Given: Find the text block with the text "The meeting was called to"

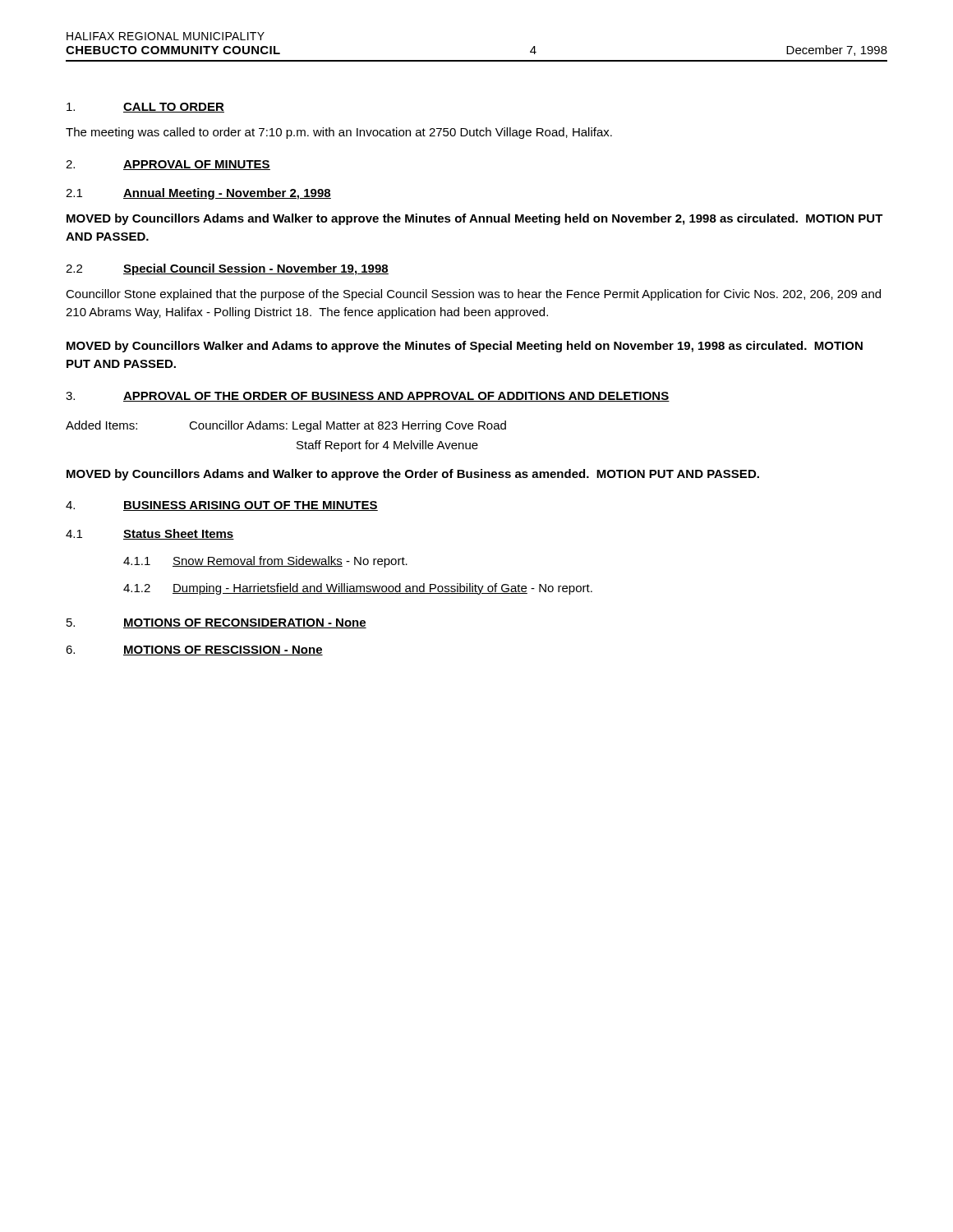Looking at the screenshot, I should pyautogui.click(x=339, y=132).
